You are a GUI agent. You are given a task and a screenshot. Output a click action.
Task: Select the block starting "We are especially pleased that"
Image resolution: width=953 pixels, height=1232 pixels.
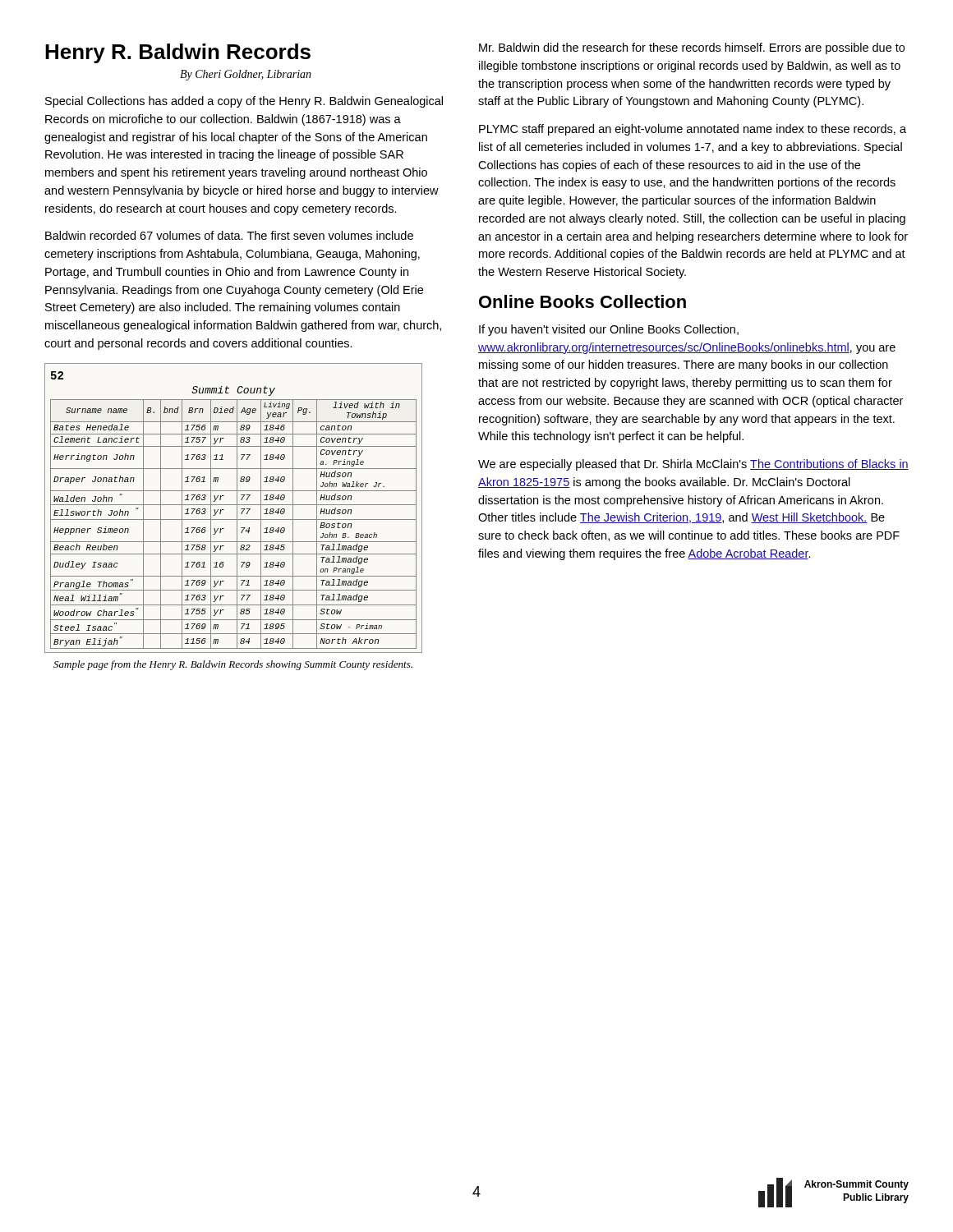(x=693, y=509)
